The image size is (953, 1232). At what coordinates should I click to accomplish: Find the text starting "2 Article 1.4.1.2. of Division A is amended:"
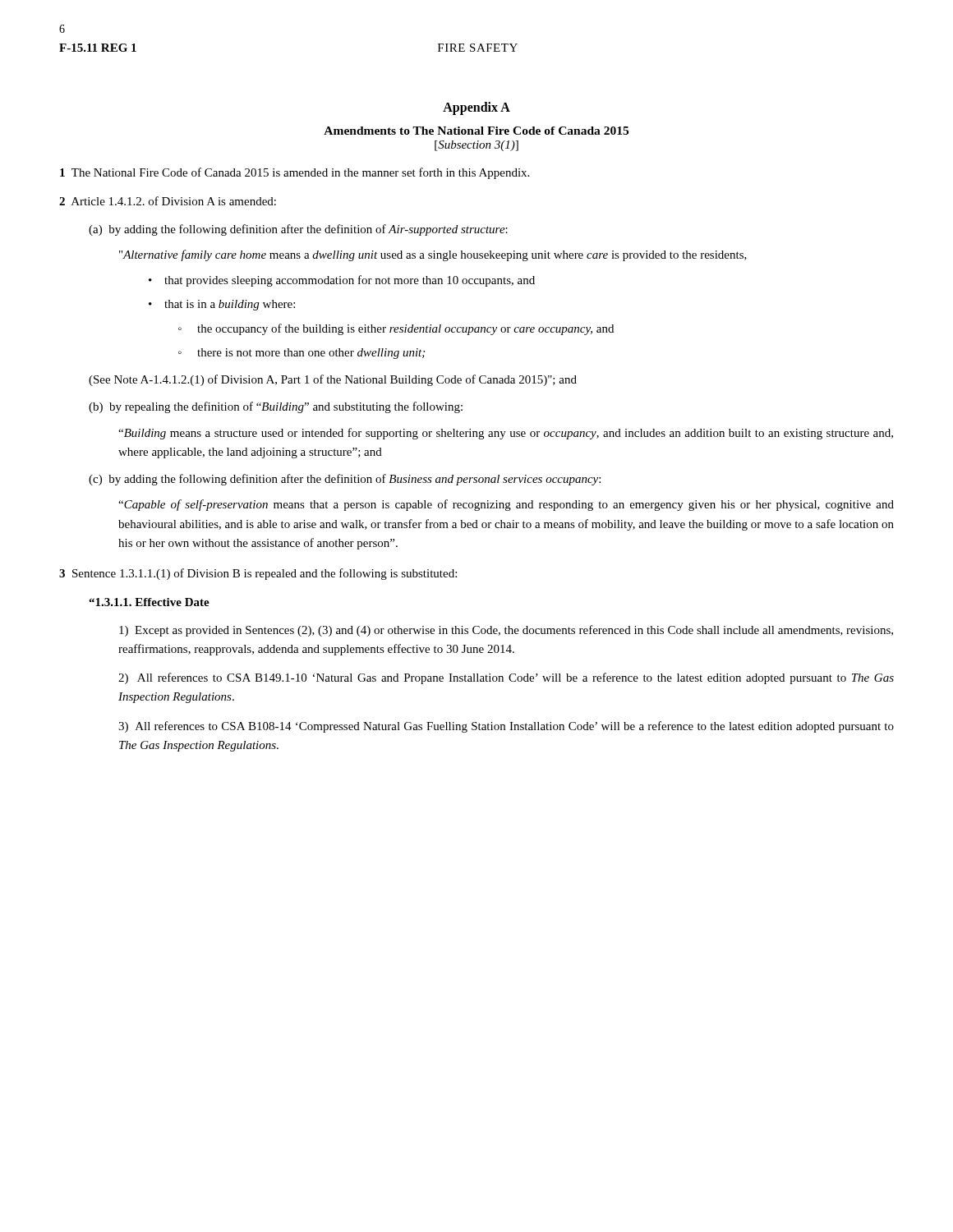168,201
